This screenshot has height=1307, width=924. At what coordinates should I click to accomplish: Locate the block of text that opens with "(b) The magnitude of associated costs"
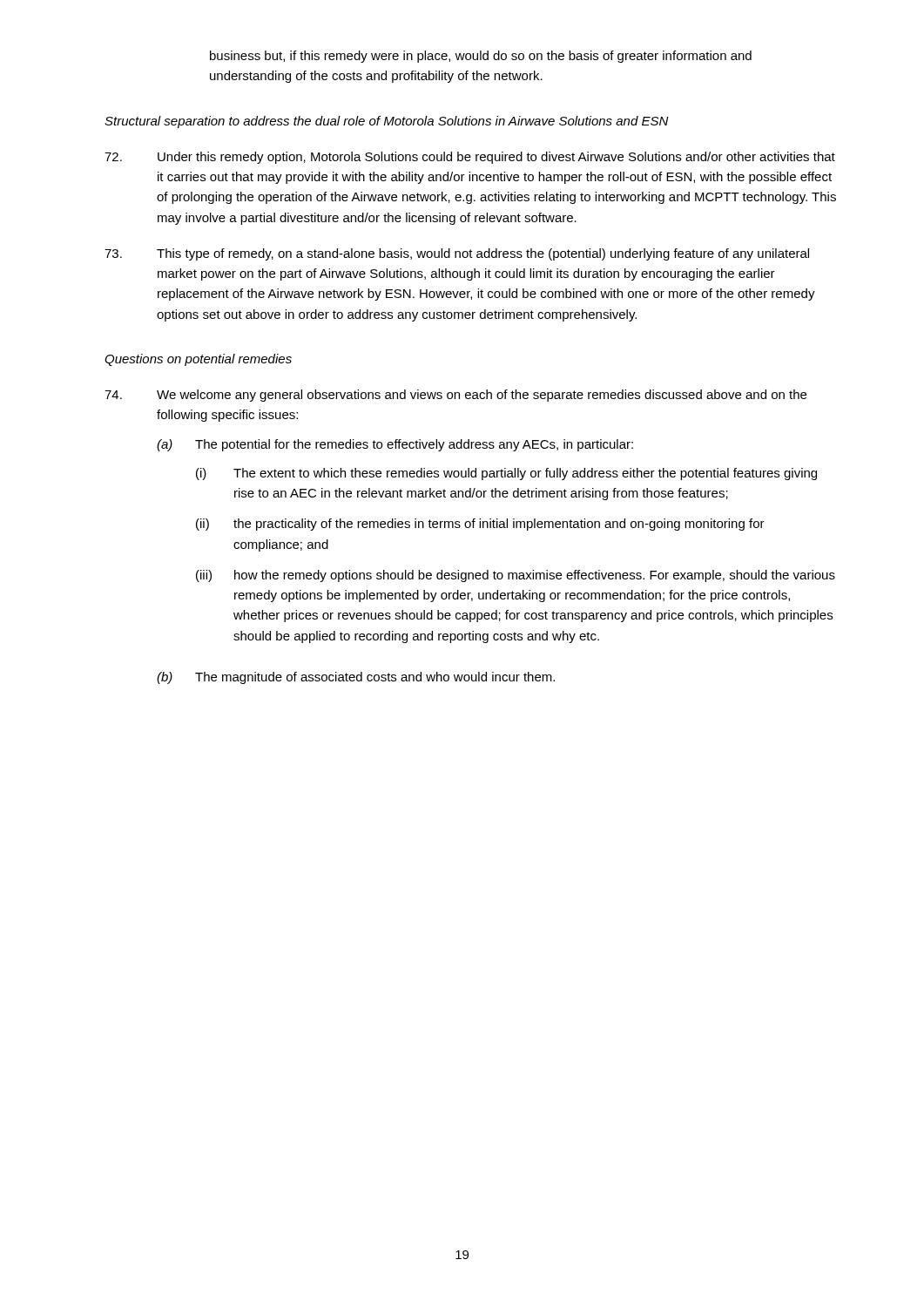[497, 676]
